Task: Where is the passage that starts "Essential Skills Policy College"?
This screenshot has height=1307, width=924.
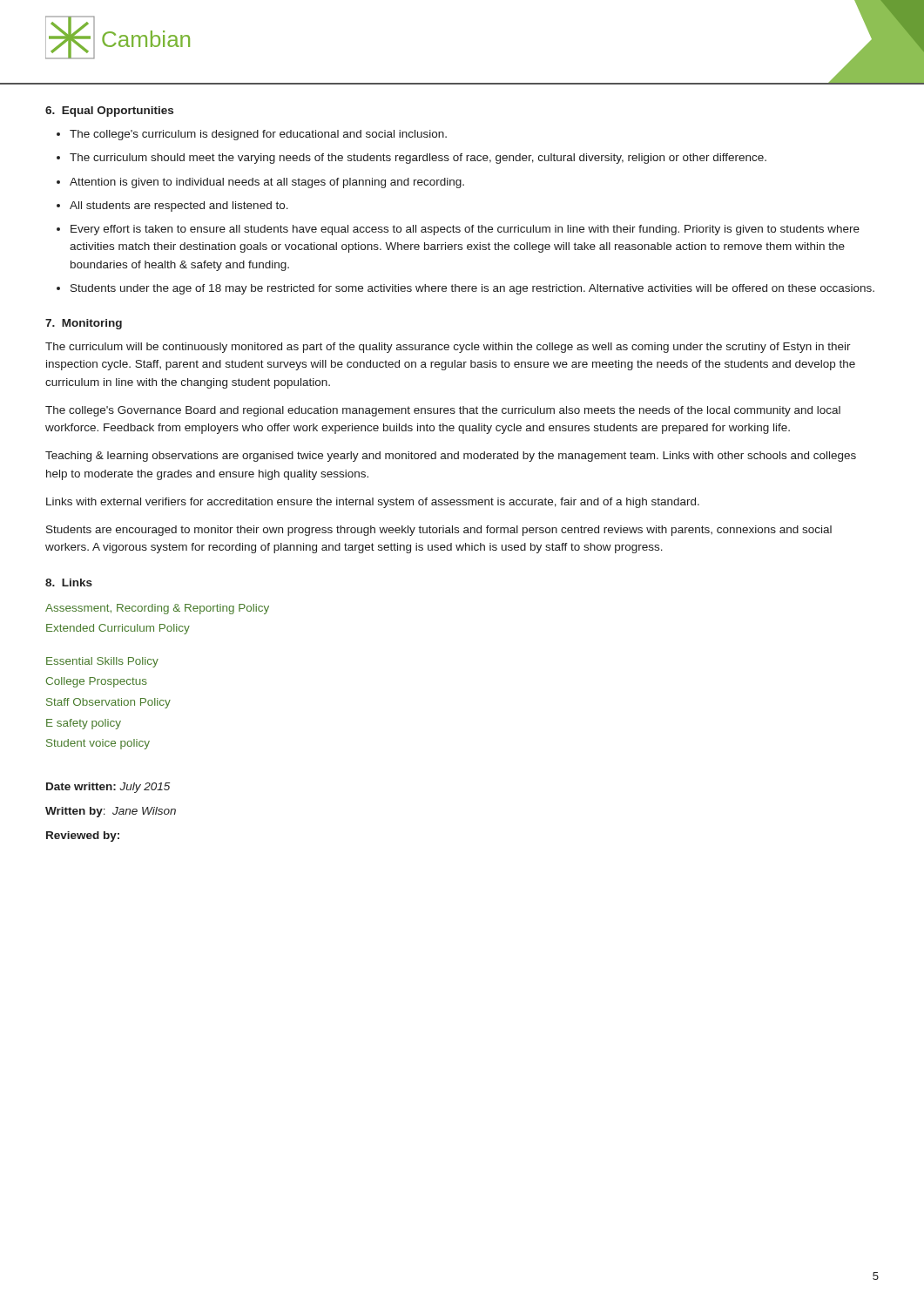Action: point(108,702)
